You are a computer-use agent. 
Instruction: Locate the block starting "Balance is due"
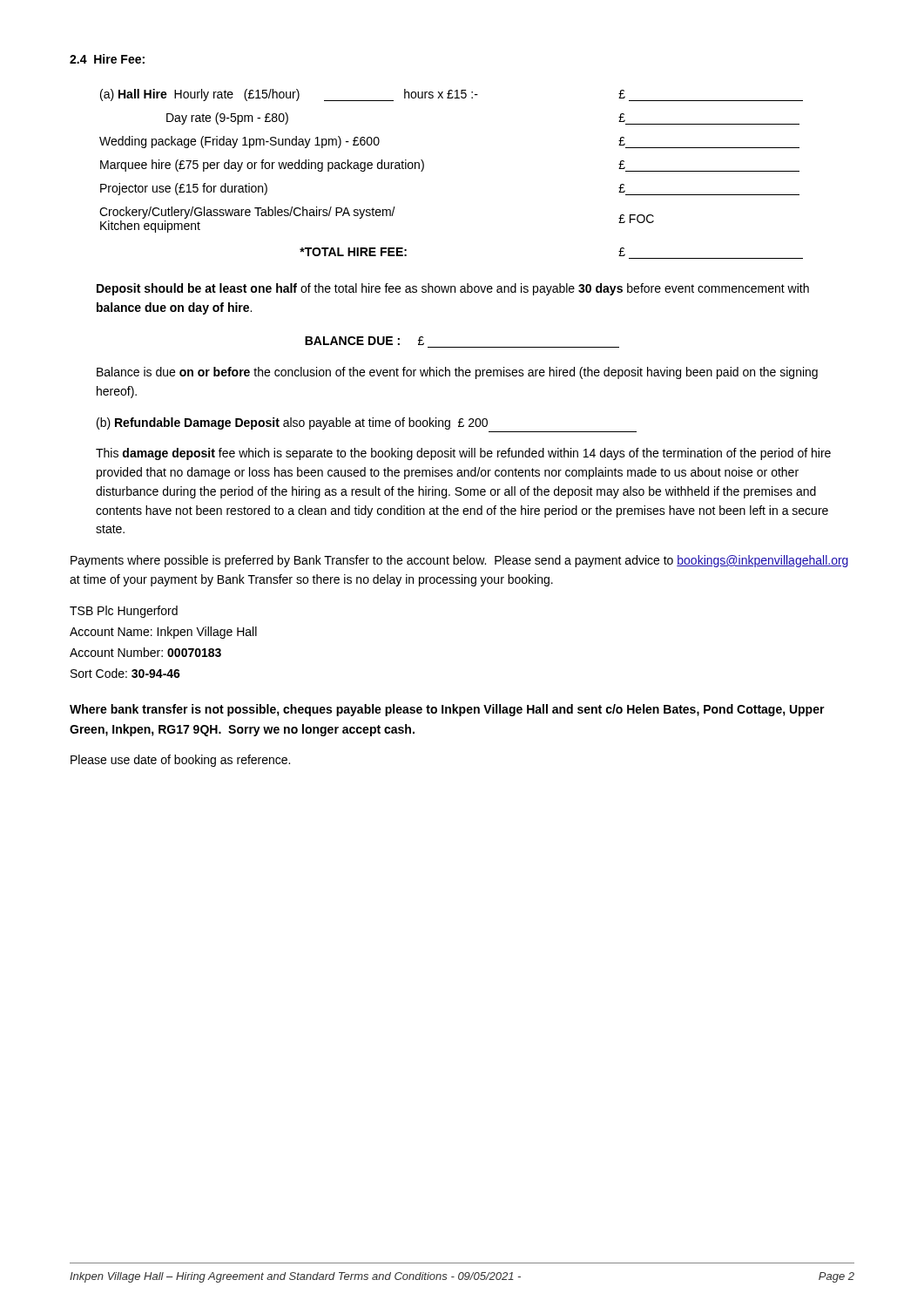pyautogui.click(x=457, y=382)
